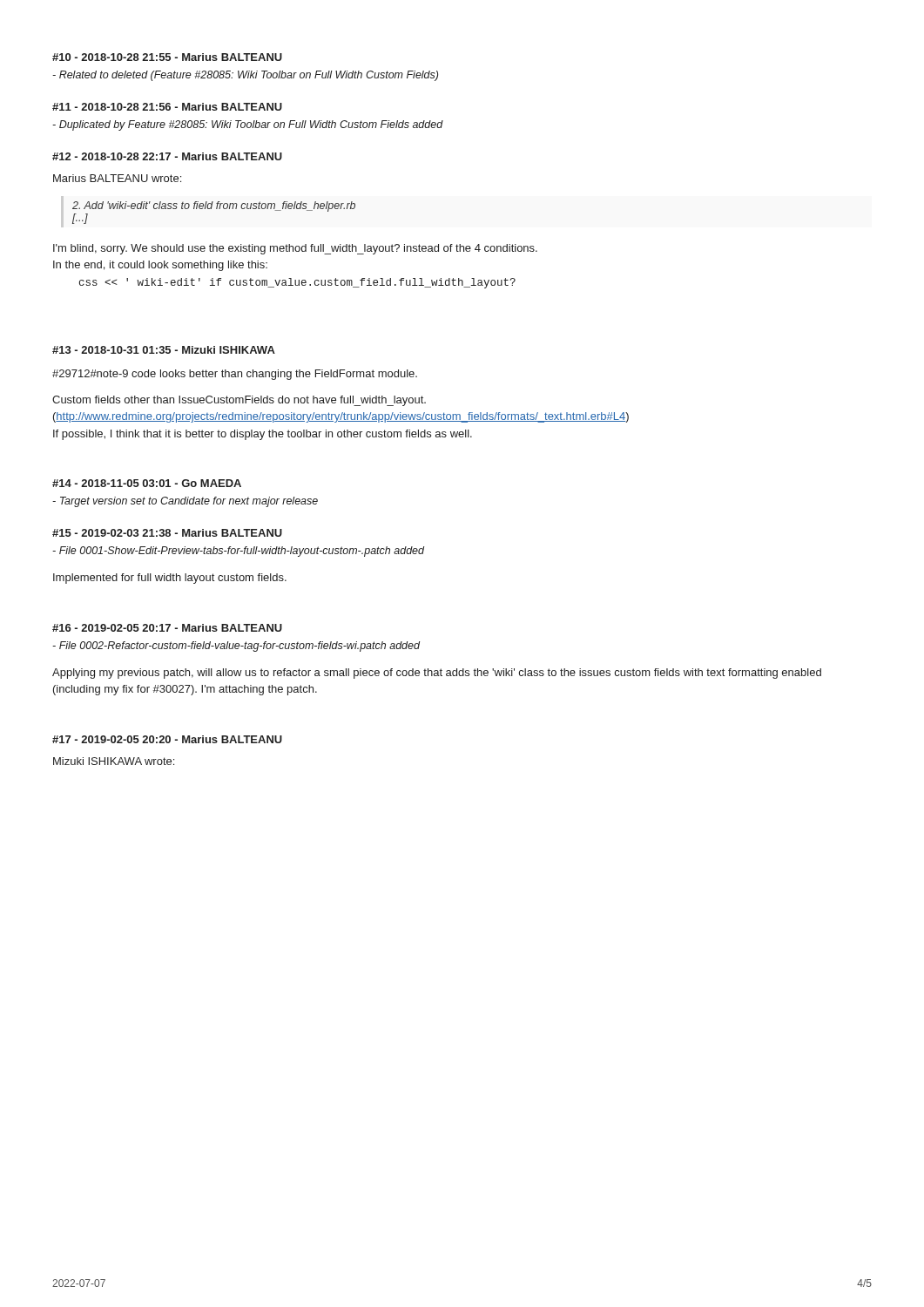Image resolution: width=924 pixels, height=1307 pixels.
Task: Locate the region starting "Duplicated by Feature #28085: Wiki Toolbar"
Action: pos(247,125)
